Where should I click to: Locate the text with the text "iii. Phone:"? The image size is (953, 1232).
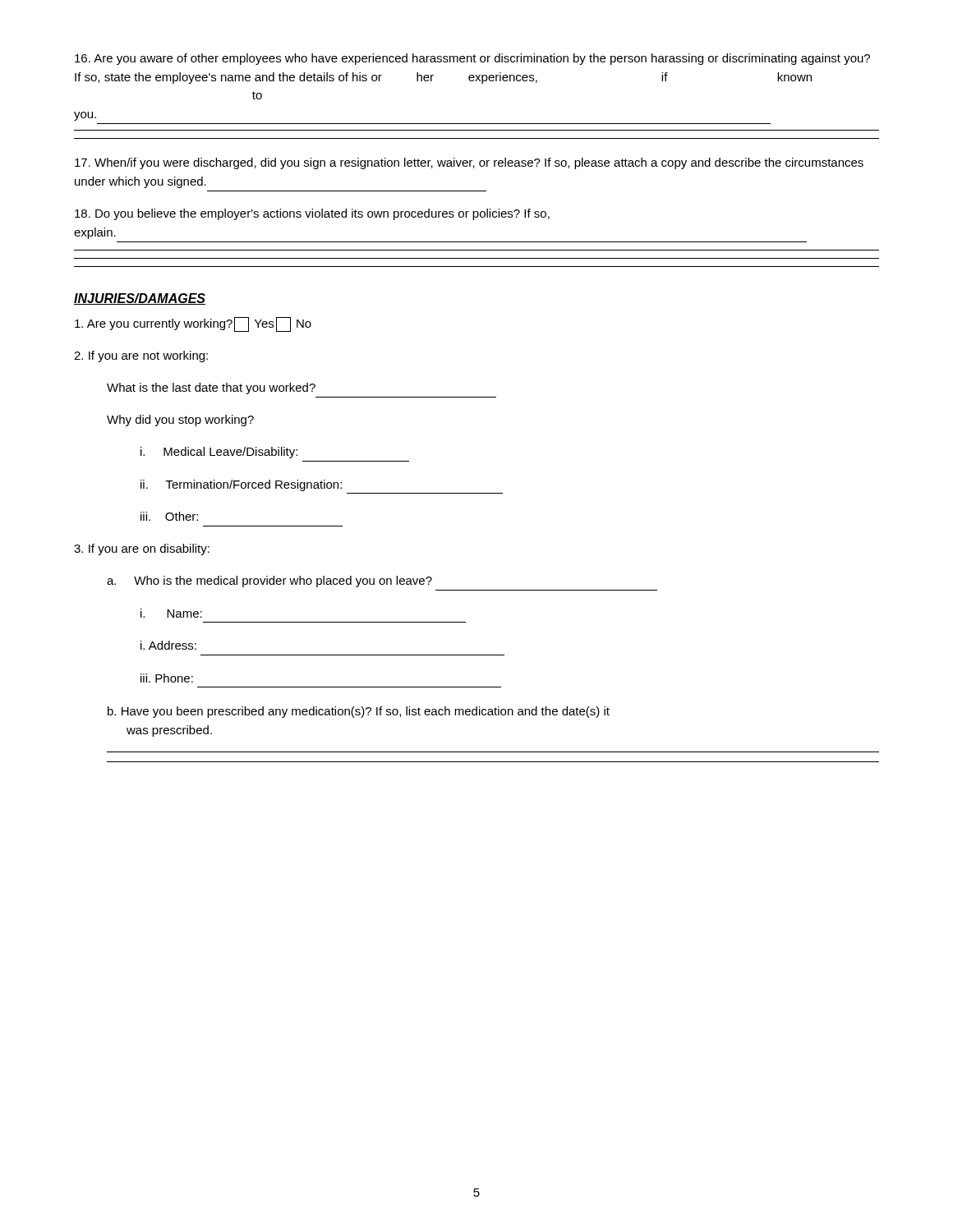pyautogui.click(x=320, y=678)
